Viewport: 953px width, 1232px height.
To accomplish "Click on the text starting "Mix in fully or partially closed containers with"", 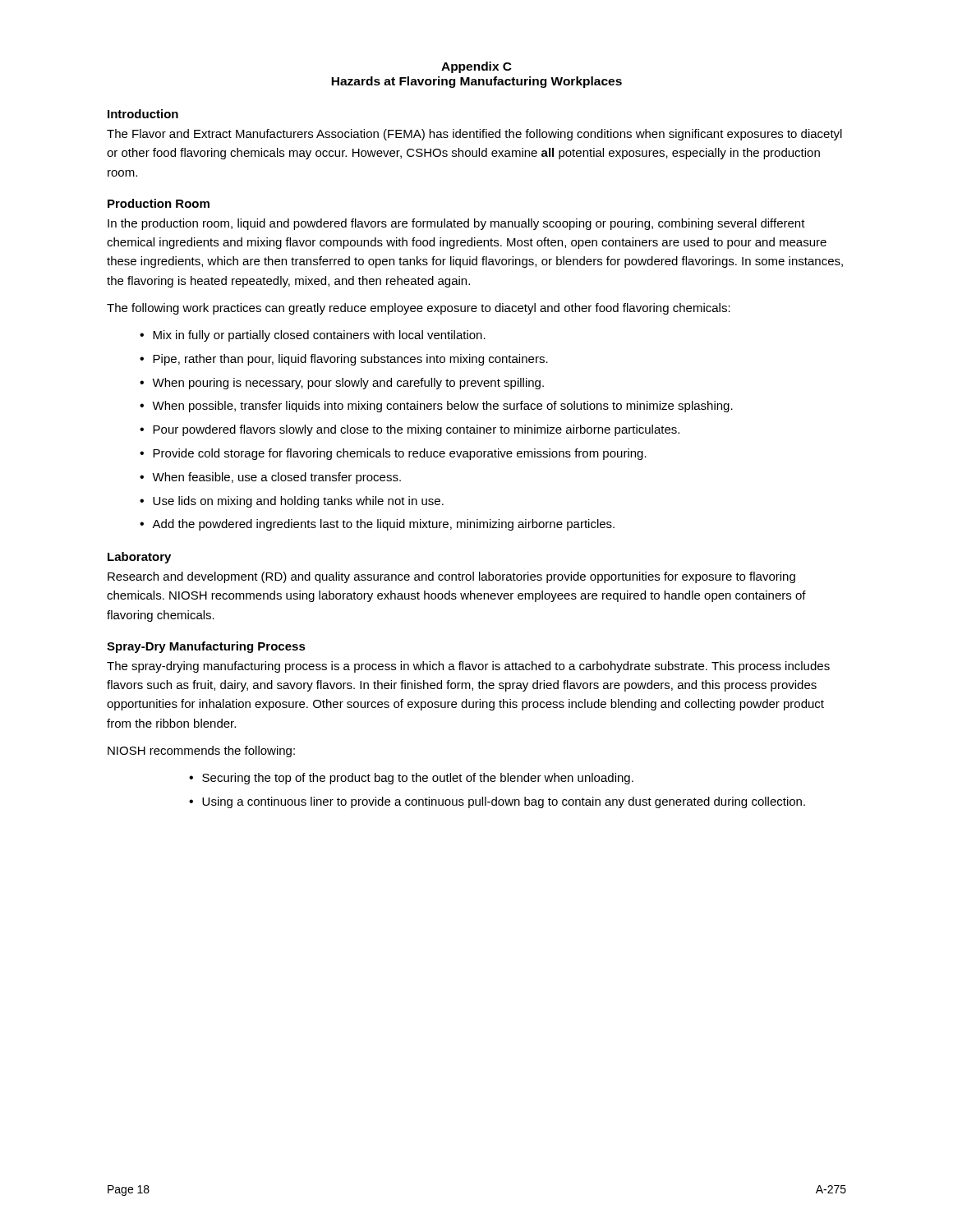I will (x=319, y=335).
